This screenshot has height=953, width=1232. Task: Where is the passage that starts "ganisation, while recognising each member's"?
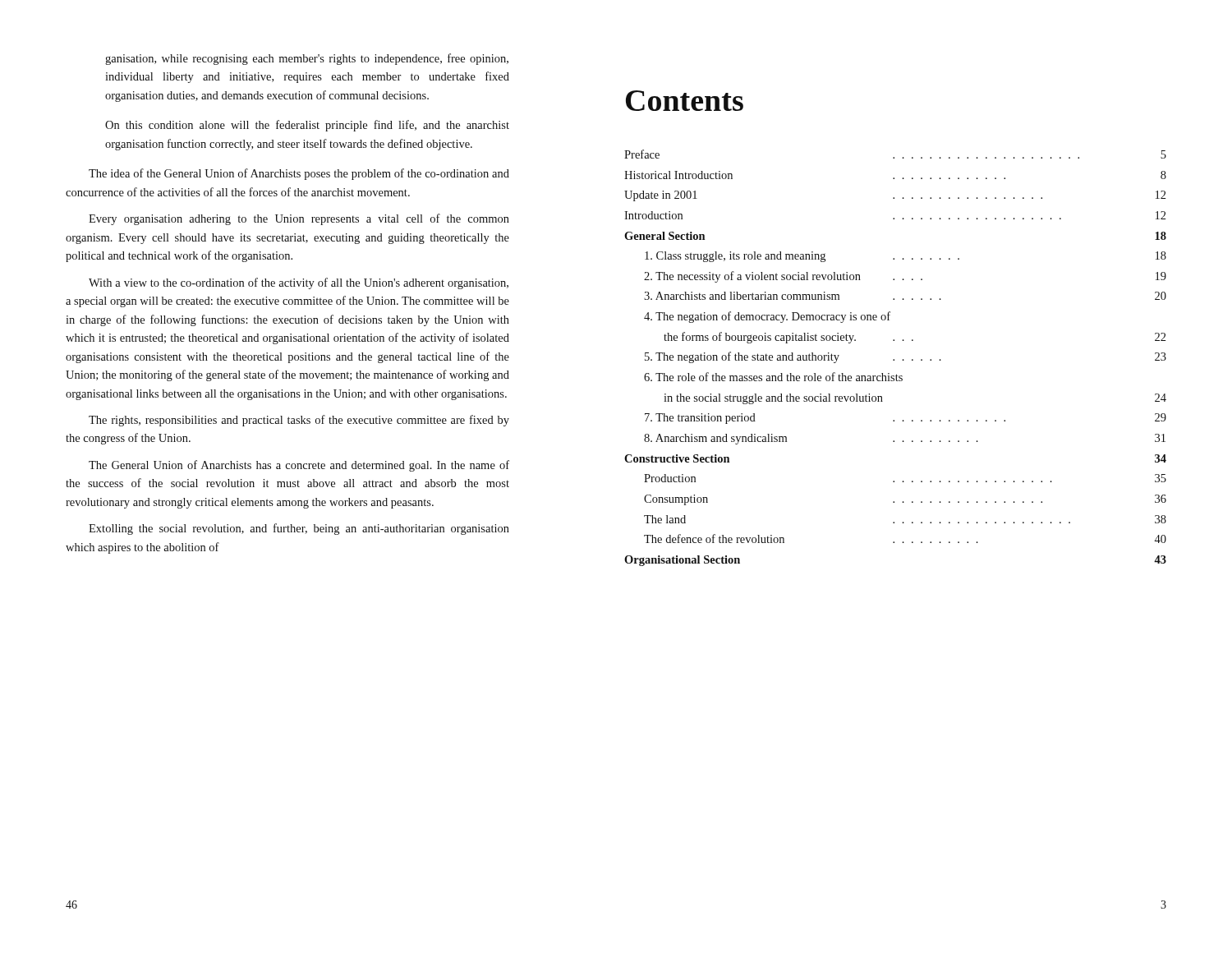click(307, 77)
